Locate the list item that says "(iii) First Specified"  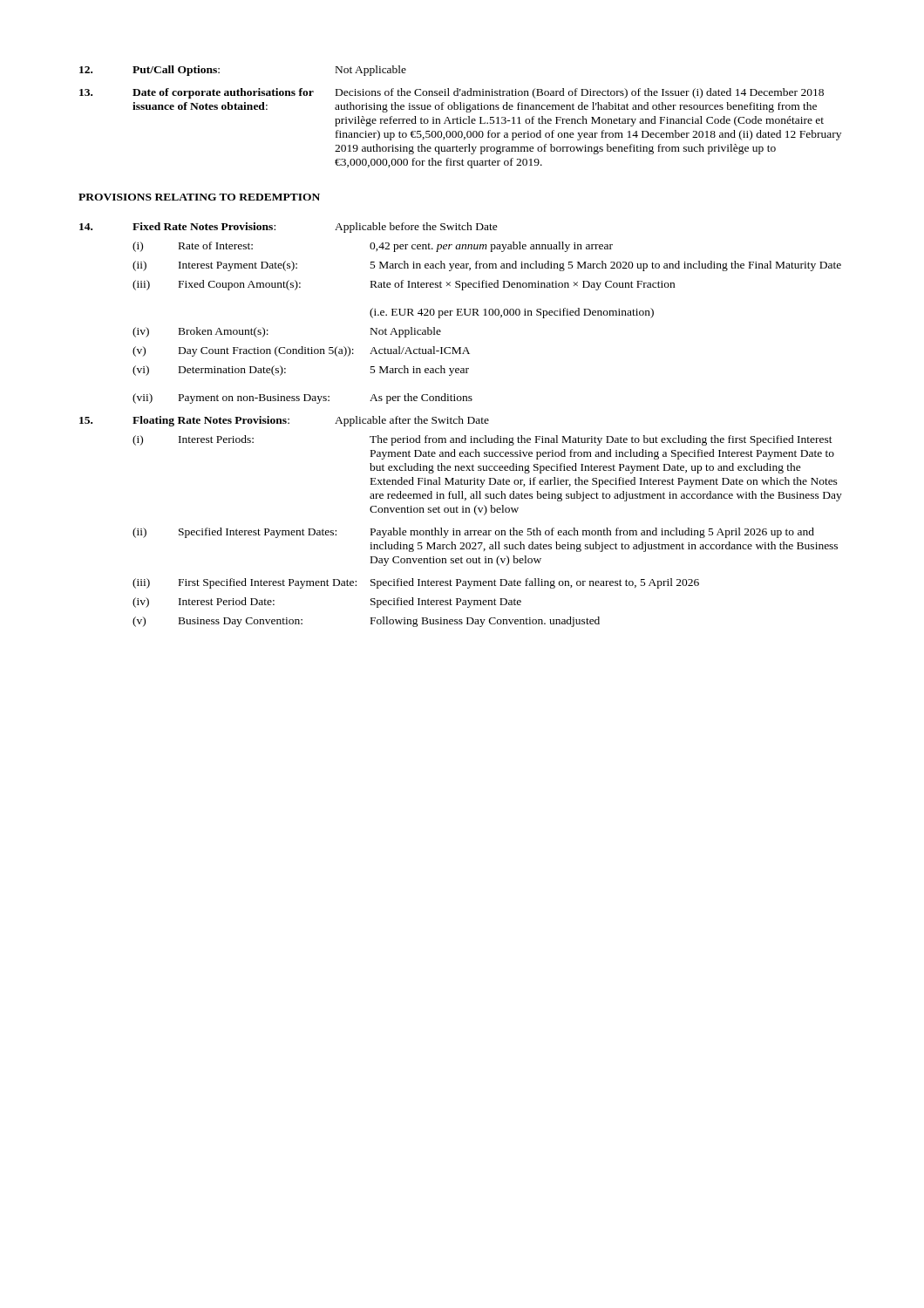pyautogui.click(x=462, y=583)
